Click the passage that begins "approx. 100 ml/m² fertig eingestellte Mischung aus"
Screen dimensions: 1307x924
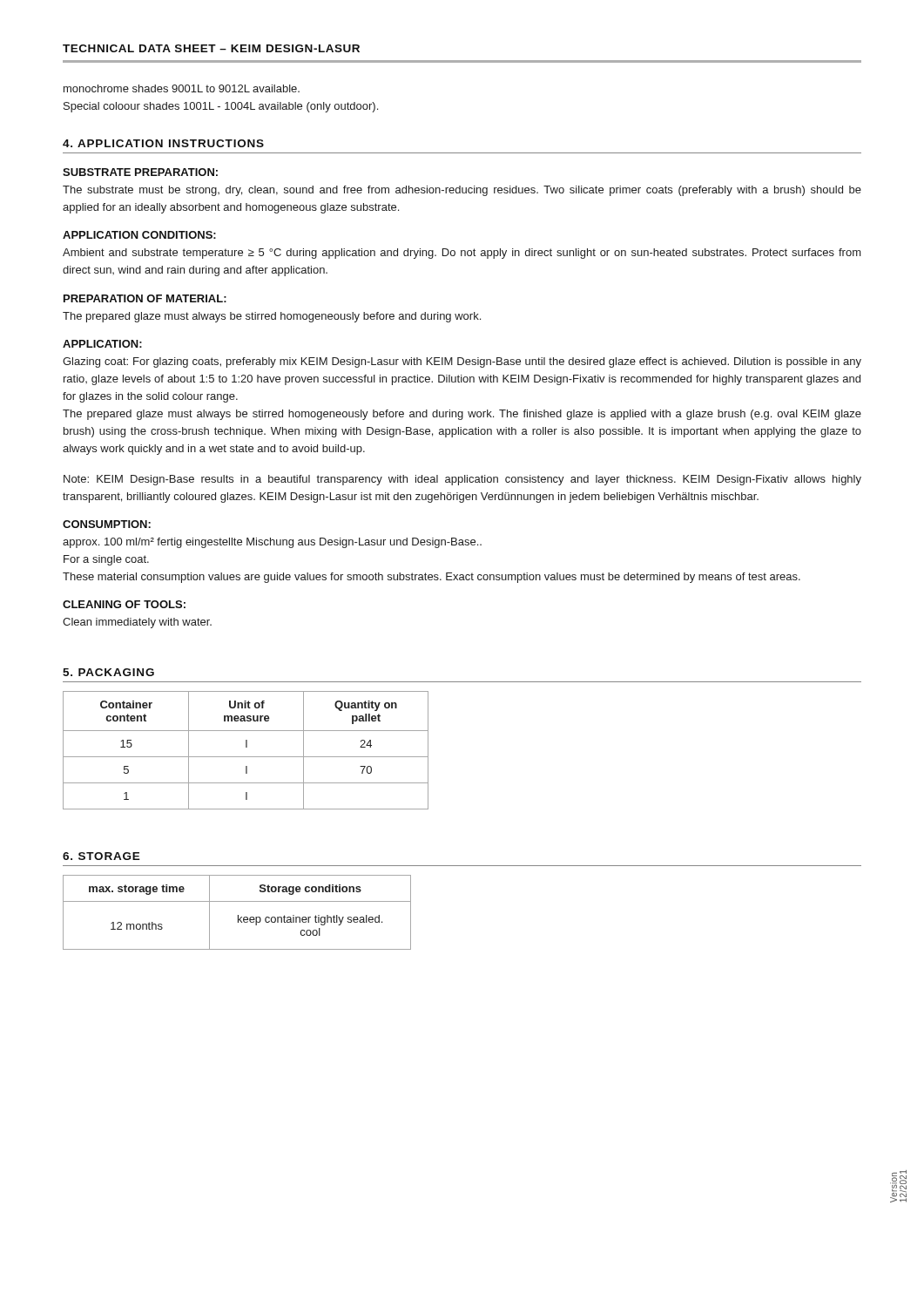point(272,543)
